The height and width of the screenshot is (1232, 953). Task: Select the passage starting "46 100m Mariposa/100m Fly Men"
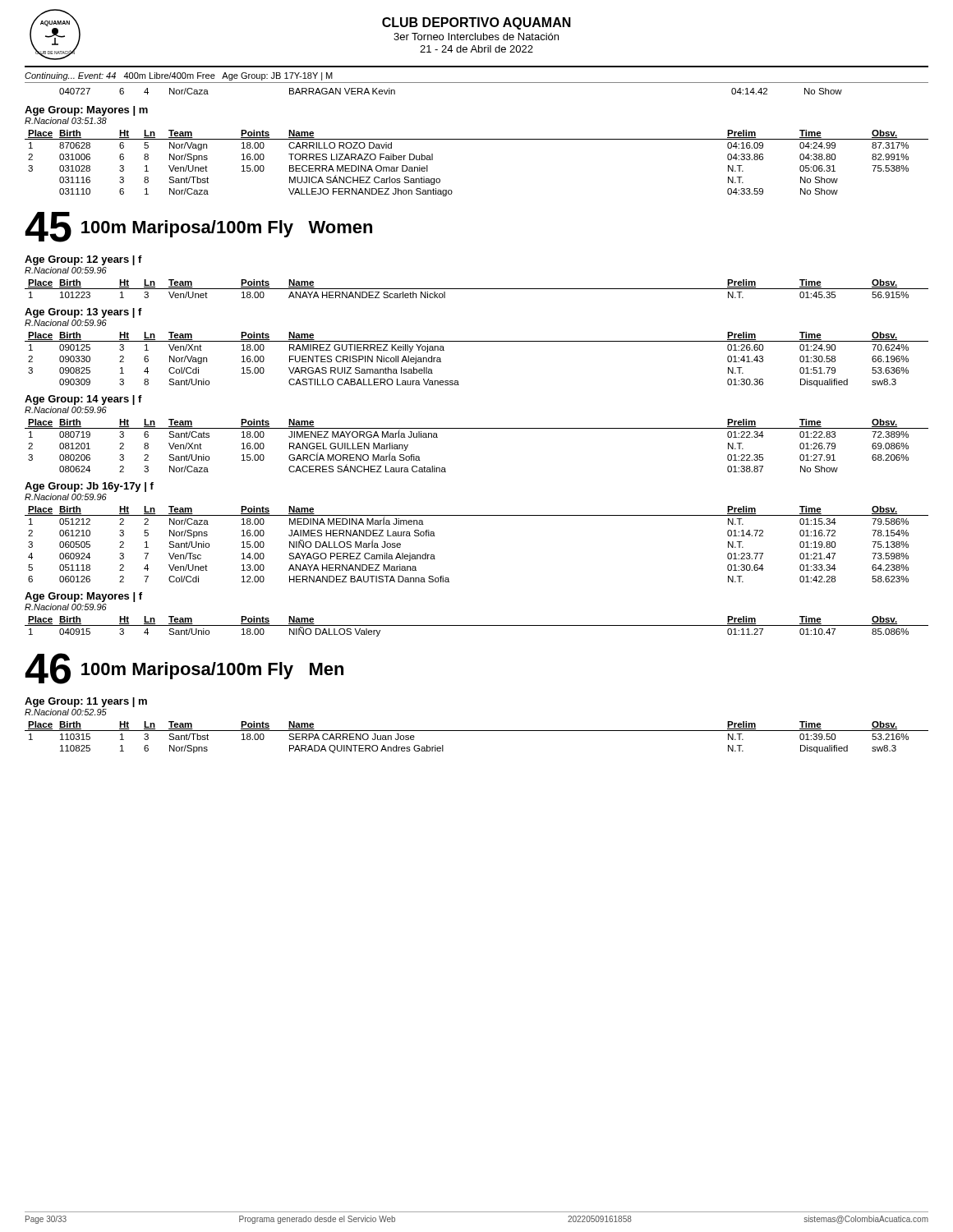click(185, 669)
